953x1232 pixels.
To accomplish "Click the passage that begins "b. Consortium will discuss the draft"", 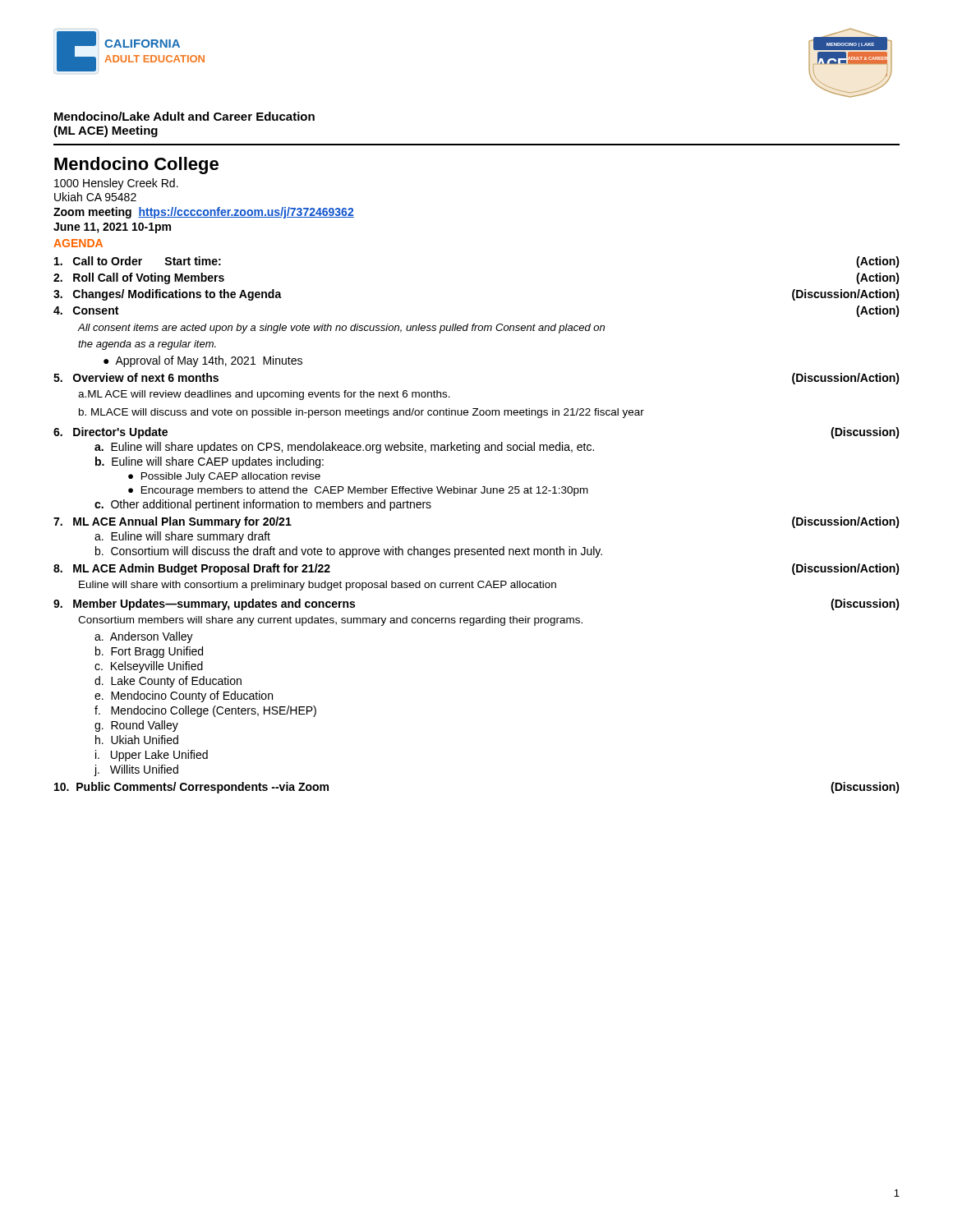I will pos(349,551).
